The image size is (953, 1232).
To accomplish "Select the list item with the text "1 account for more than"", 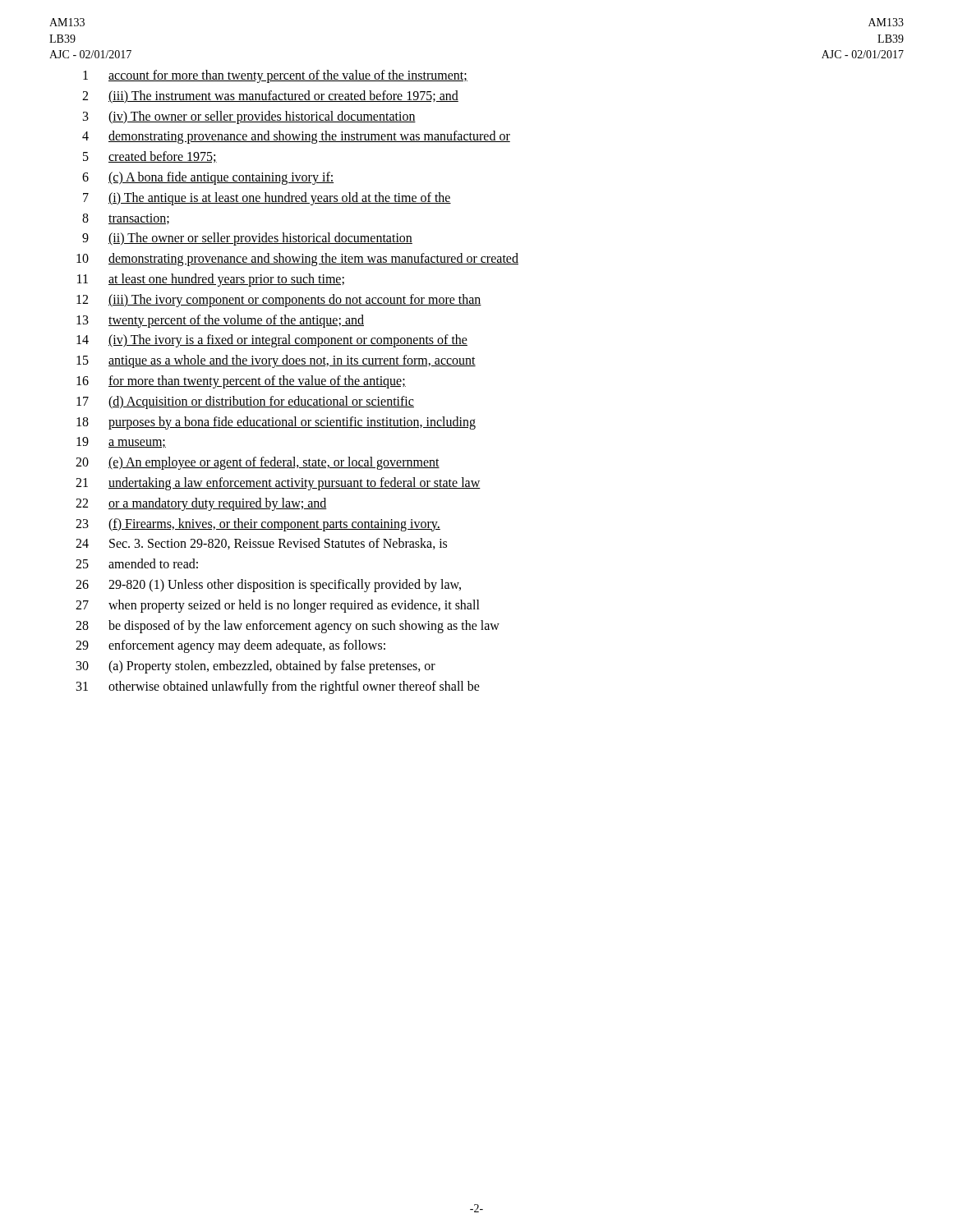I will click(x=476, y=76).
